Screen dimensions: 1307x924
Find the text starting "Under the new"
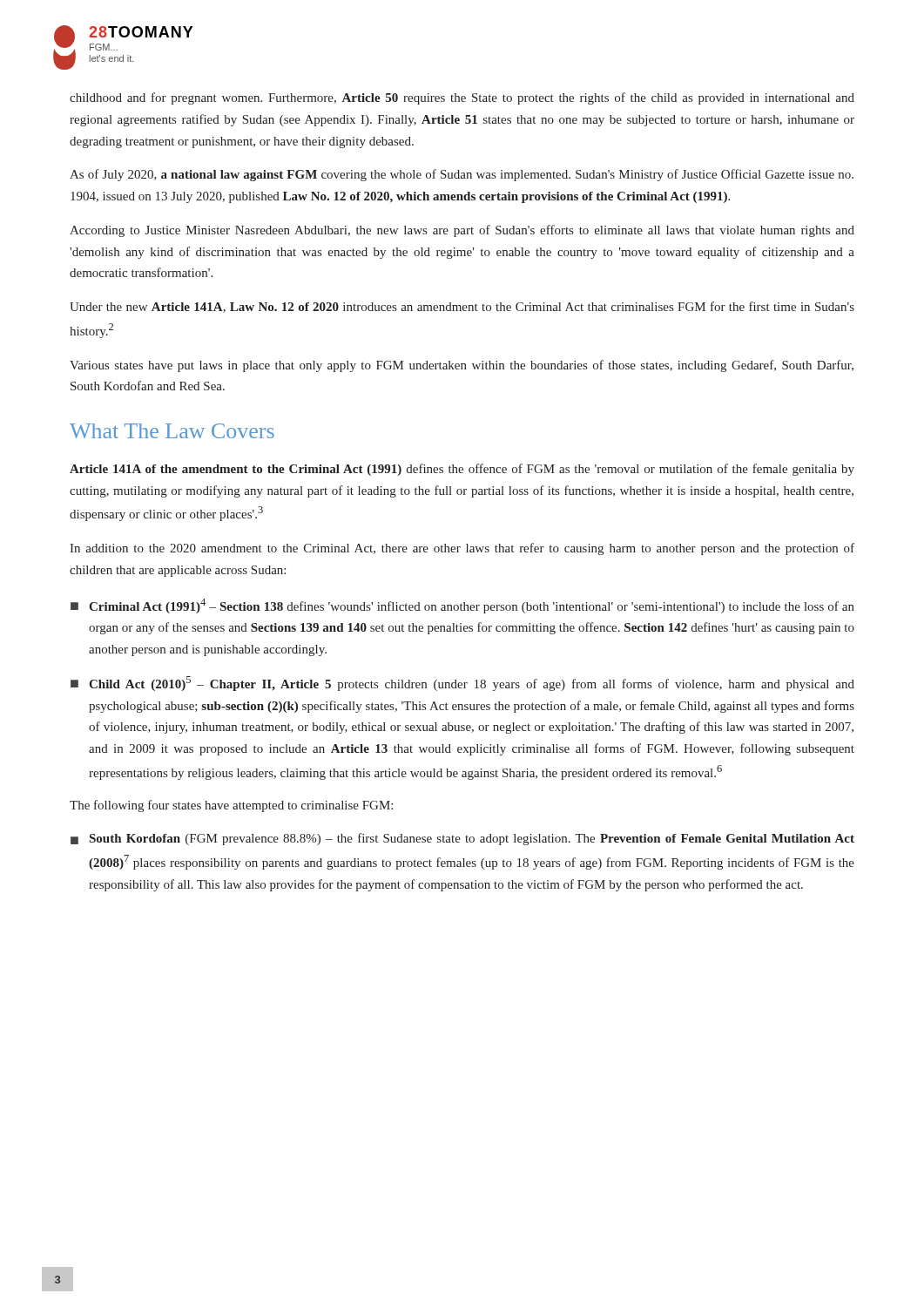pos(462,319)
